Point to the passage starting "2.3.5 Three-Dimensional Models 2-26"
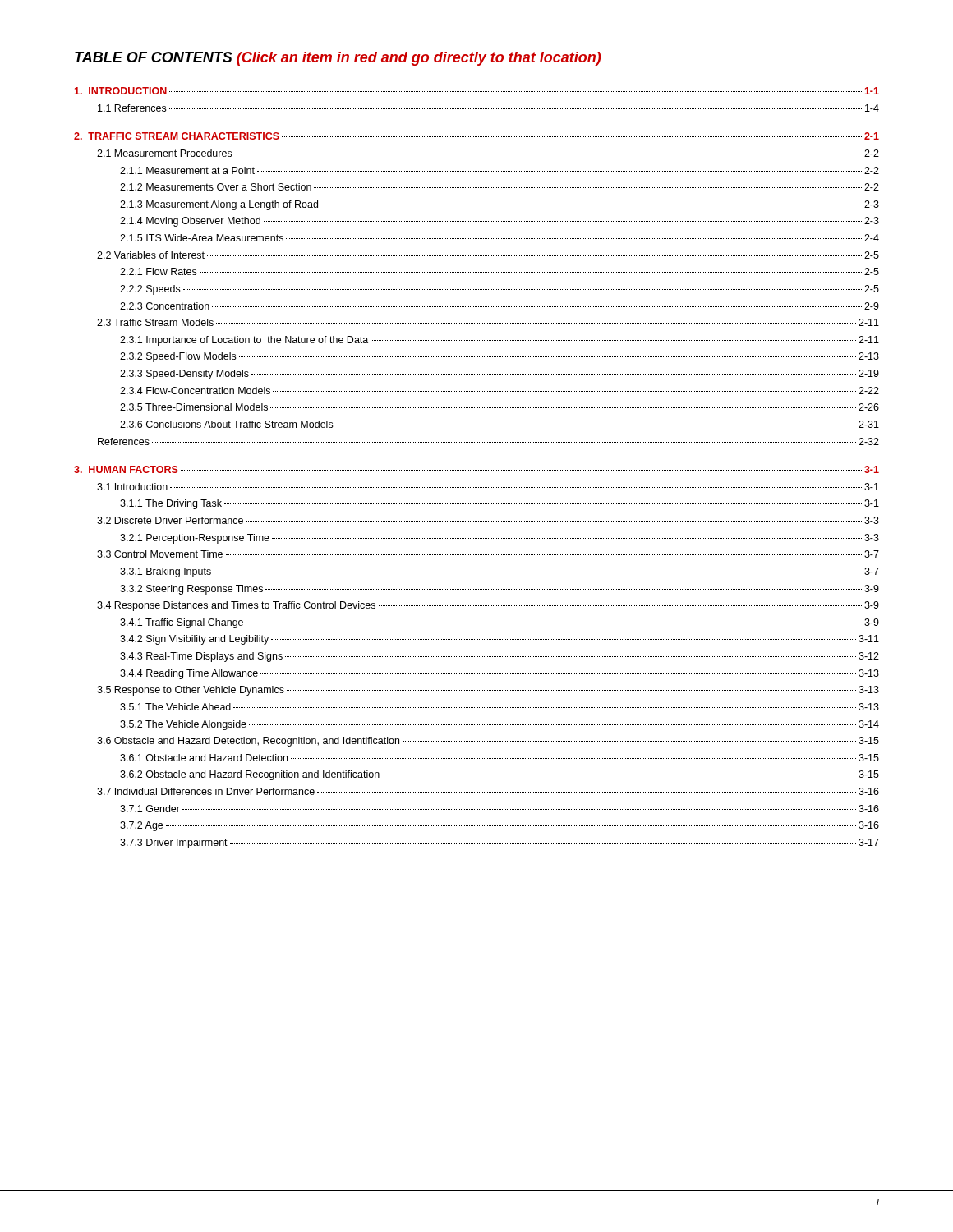The image size is (953, 1232). point(500,408)
